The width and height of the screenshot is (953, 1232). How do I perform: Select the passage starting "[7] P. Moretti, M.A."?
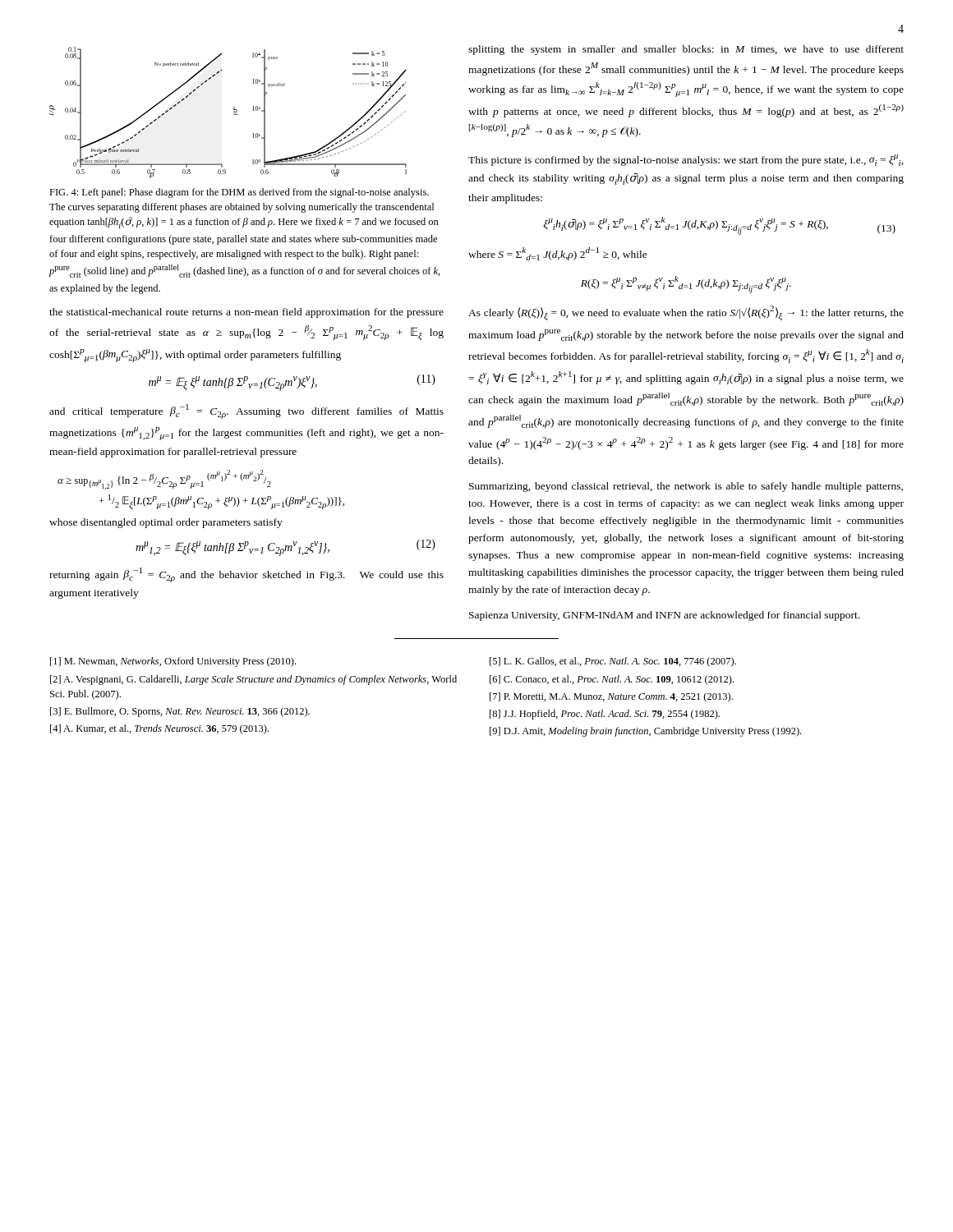611,696
